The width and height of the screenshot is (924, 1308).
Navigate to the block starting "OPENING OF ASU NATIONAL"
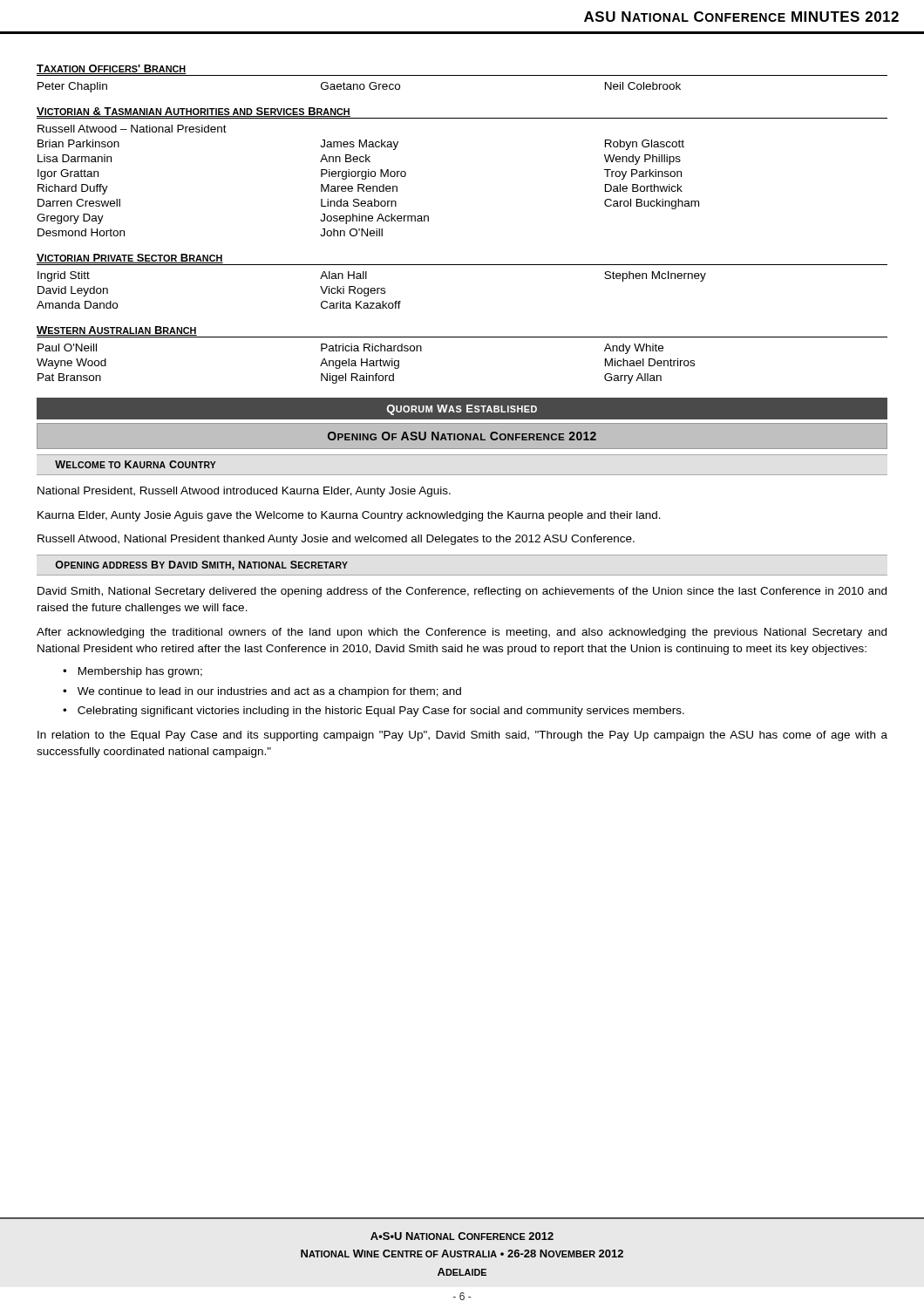[462, 436]
